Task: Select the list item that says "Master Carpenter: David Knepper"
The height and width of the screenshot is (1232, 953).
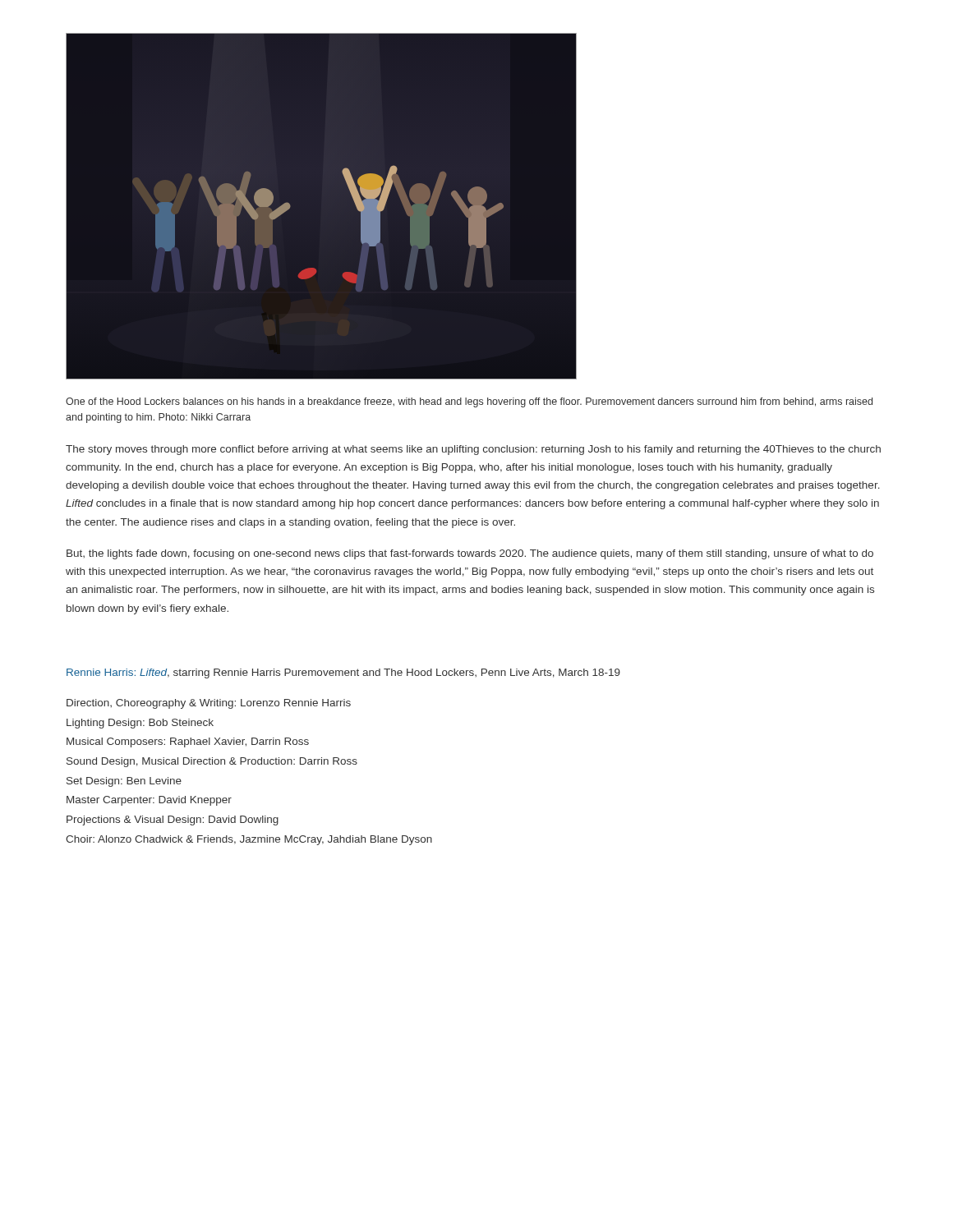Action: pos(149,800)
